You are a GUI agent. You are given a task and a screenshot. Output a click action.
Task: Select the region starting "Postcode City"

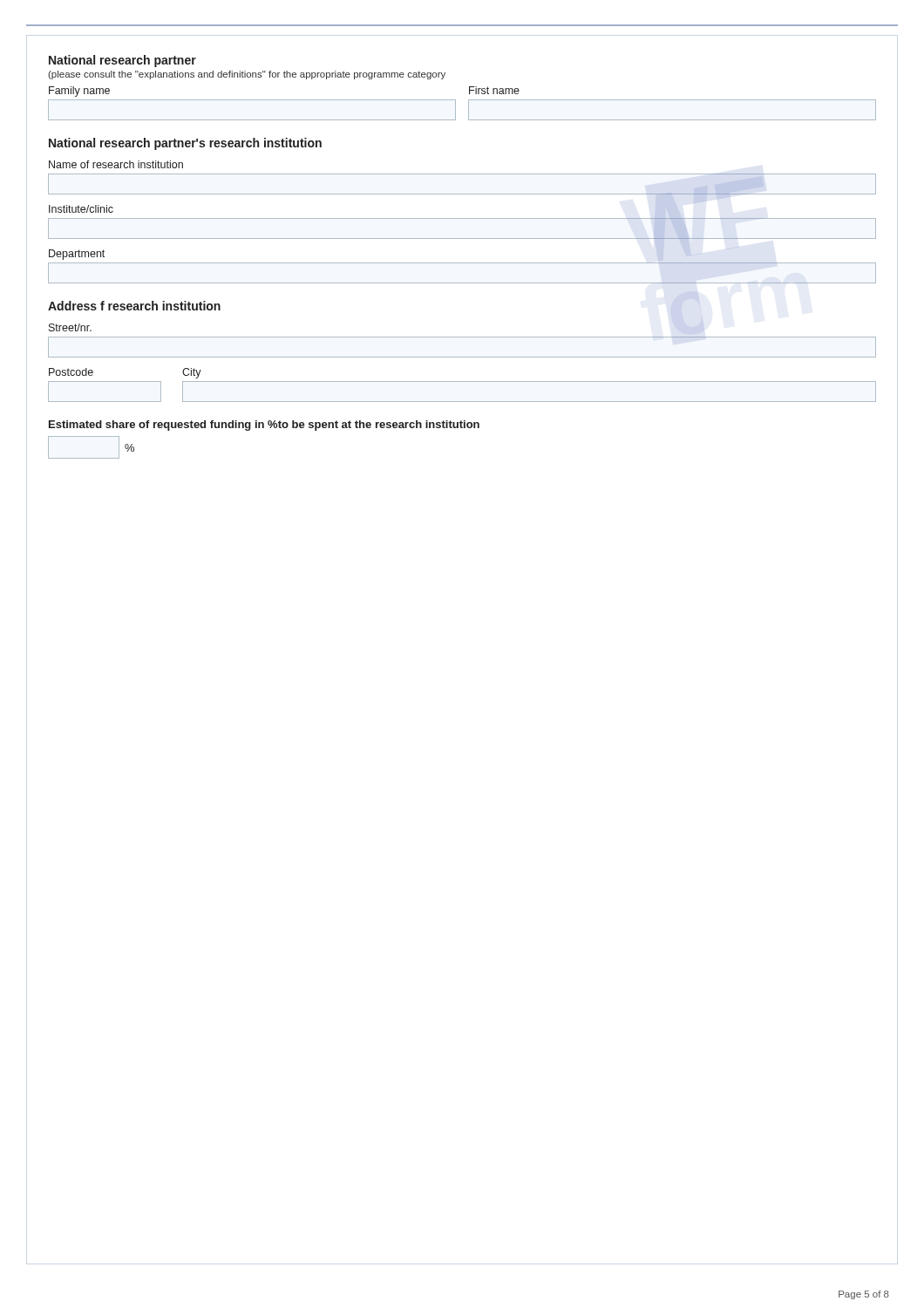point(462,384)
